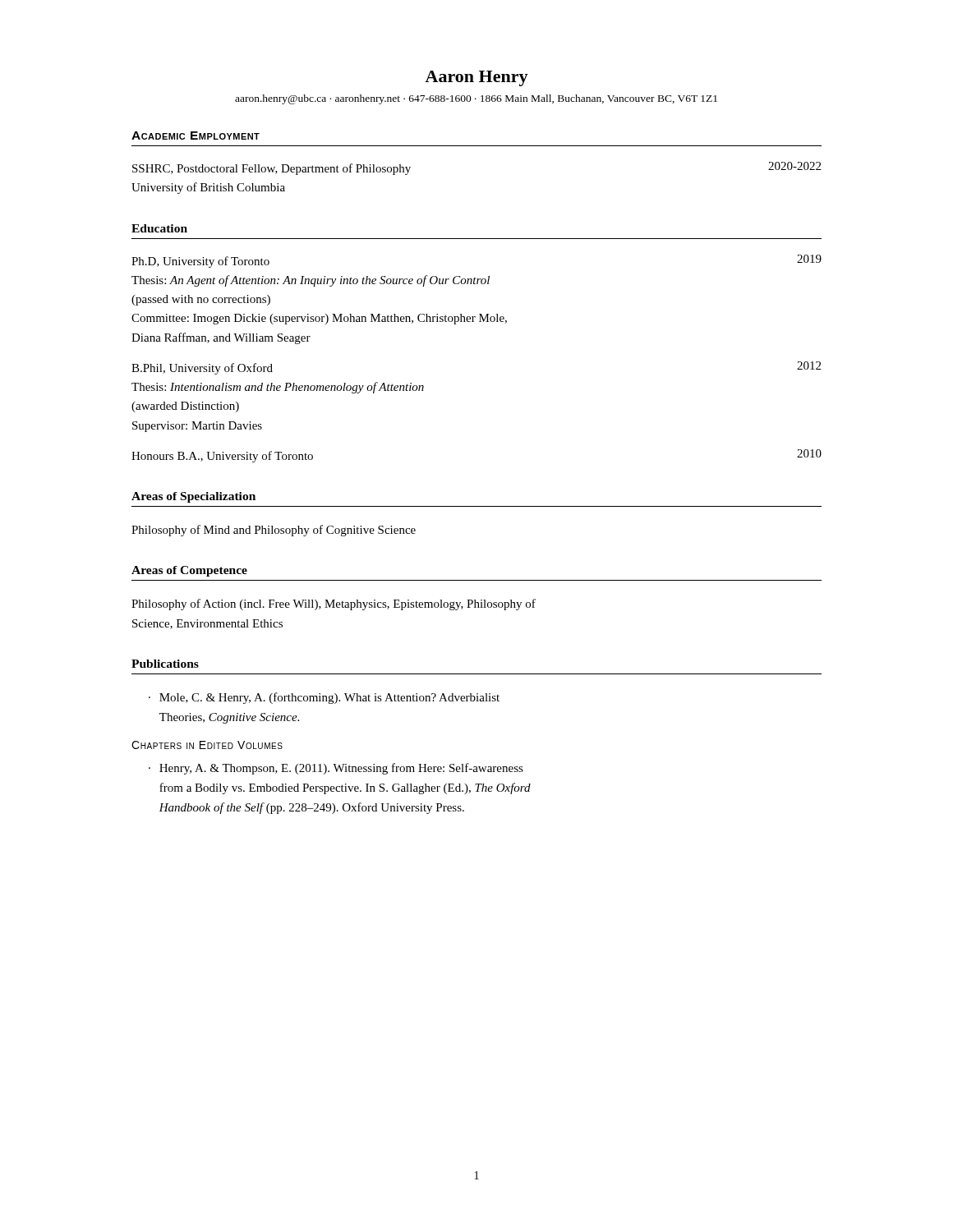
Task: Select the section header containing "Academic Employment"
Action: pos(196,135)
